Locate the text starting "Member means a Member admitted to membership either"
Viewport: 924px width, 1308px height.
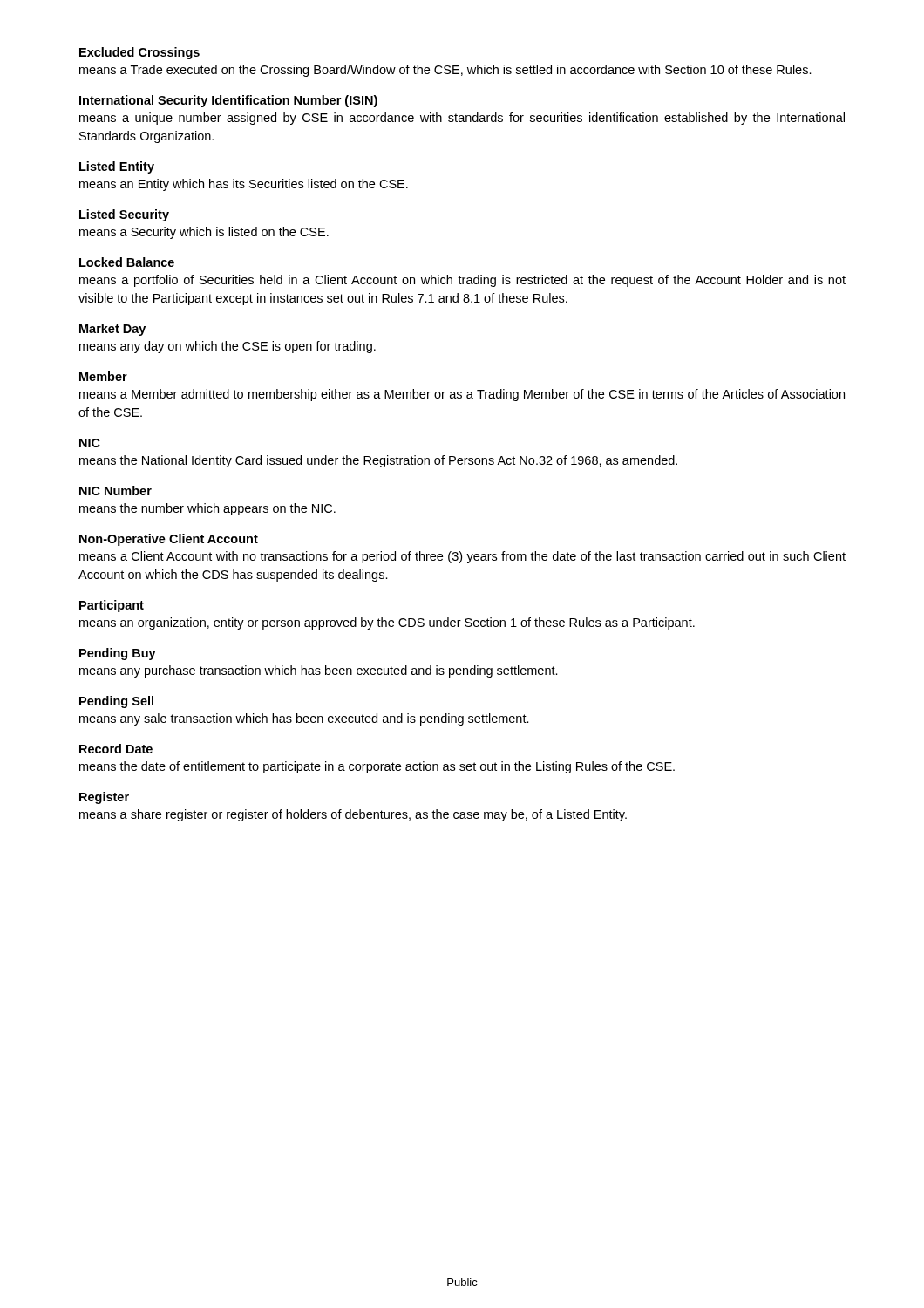pyautogui.click(x=462, y=396)
